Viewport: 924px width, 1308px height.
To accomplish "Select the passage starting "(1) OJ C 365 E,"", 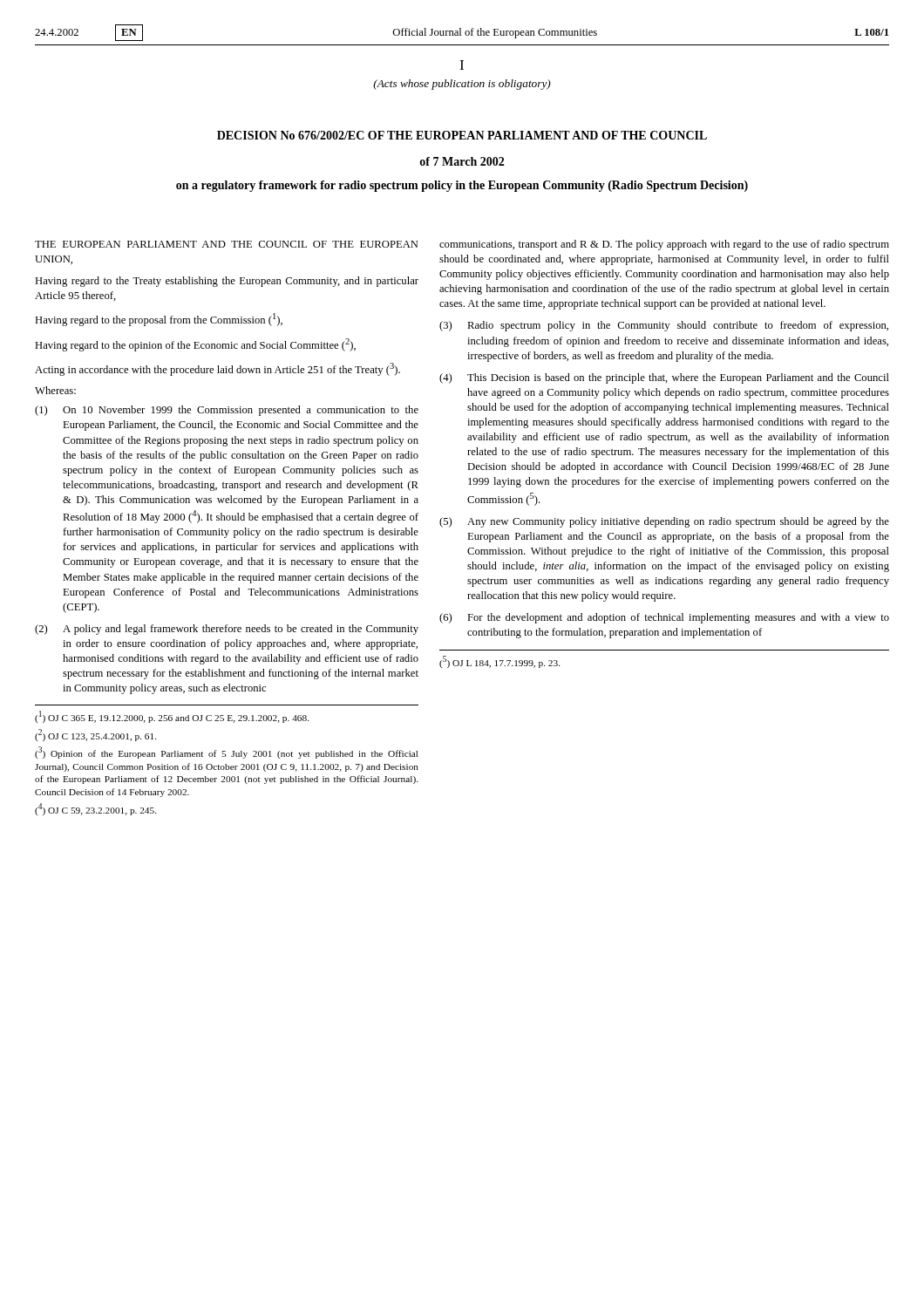I will (172, 717).
